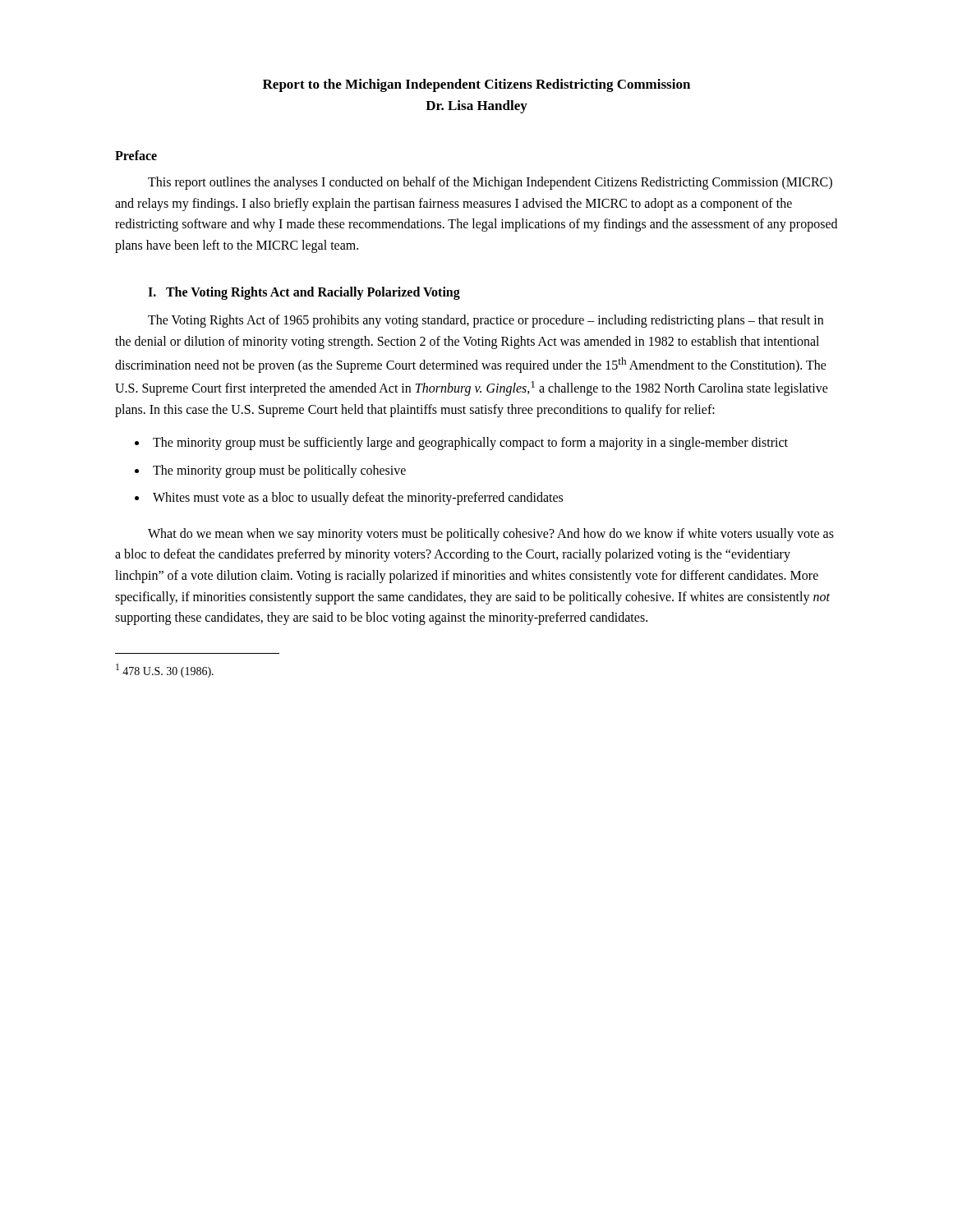Find the block on this page that starts "The Voting Rights Act of 1965"
953x1232 pixels.
[471, 365]
